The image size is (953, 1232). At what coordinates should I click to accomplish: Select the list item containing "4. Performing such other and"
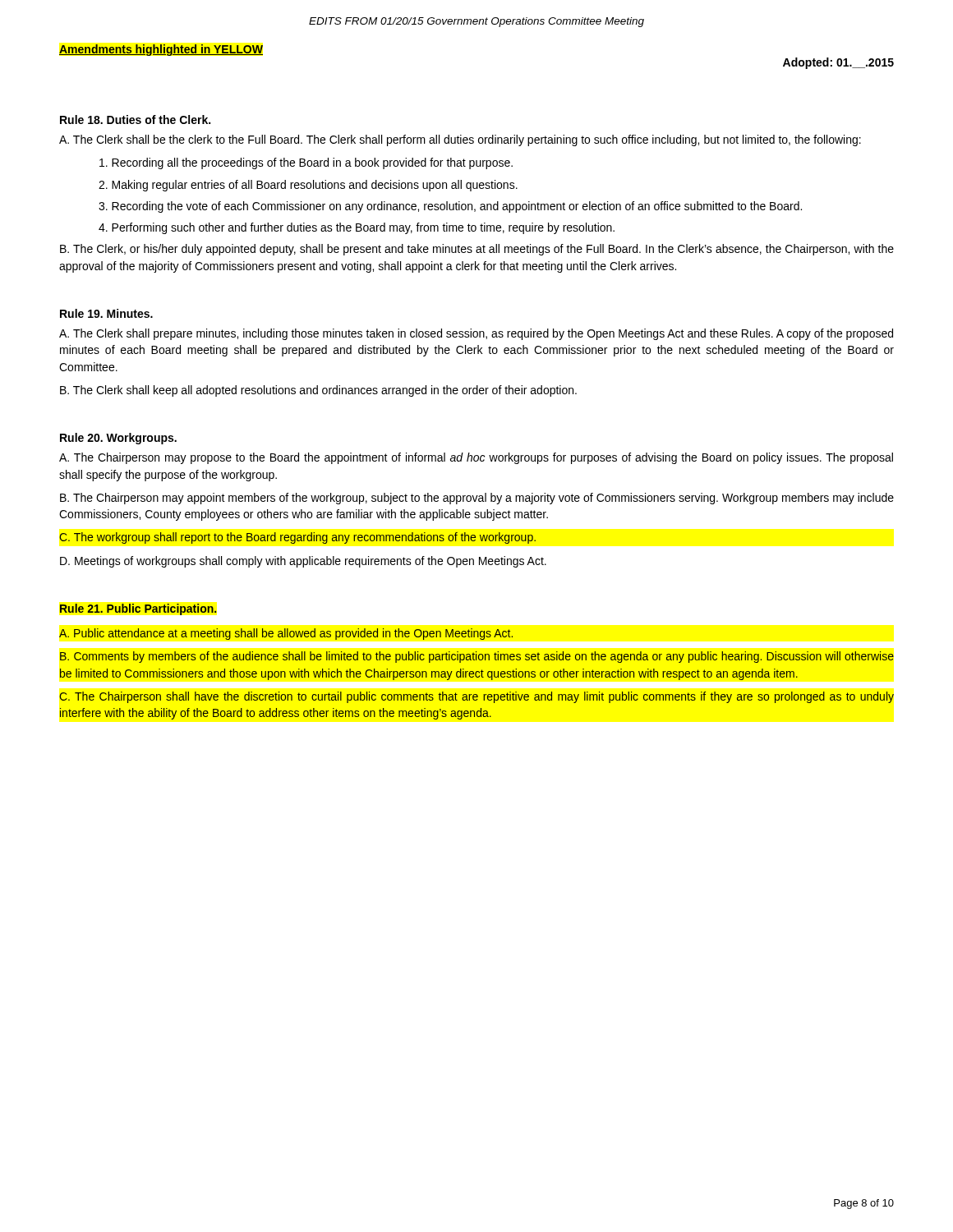(357, 228)
